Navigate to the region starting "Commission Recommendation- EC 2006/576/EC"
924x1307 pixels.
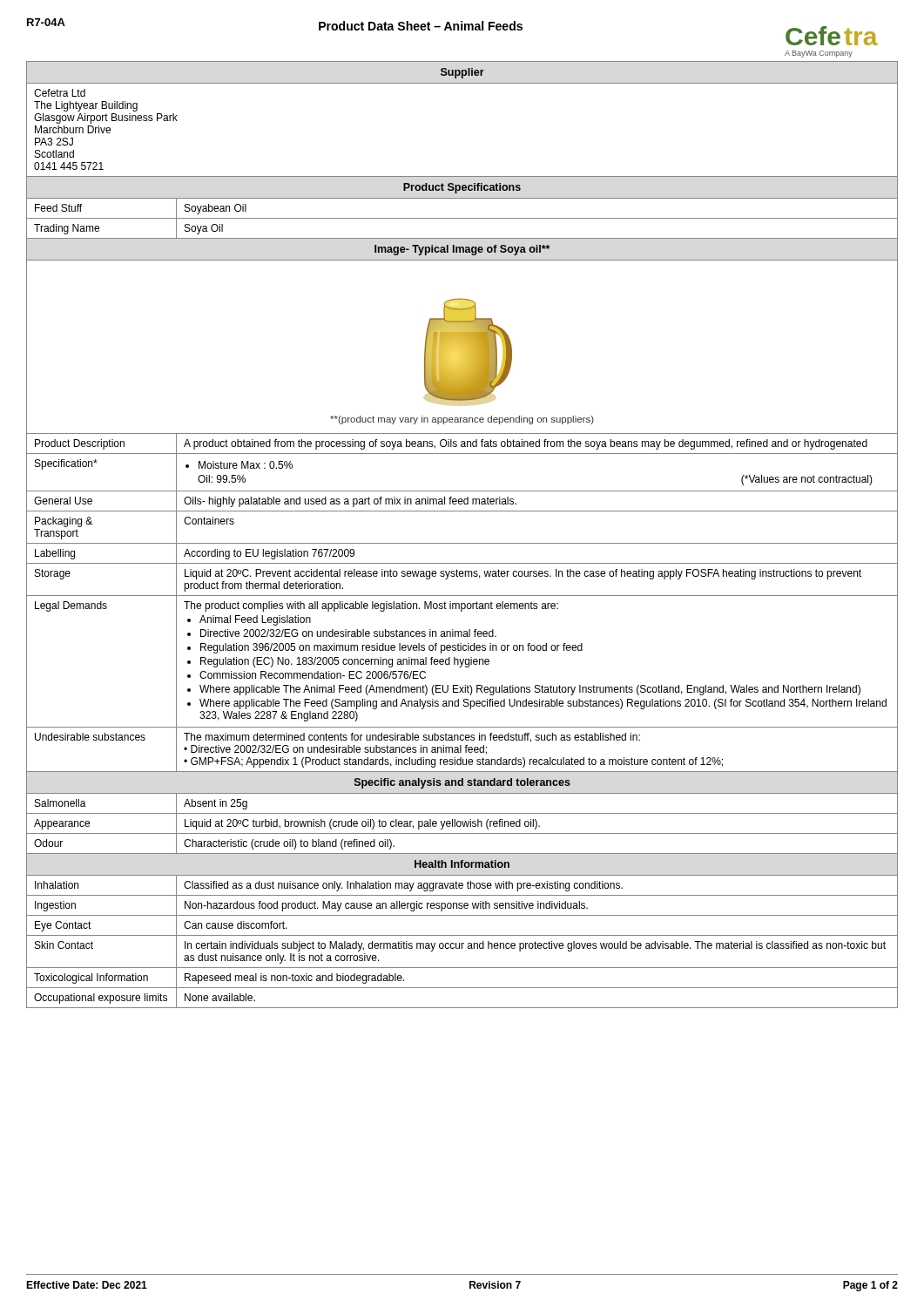[x=313, y=675]
